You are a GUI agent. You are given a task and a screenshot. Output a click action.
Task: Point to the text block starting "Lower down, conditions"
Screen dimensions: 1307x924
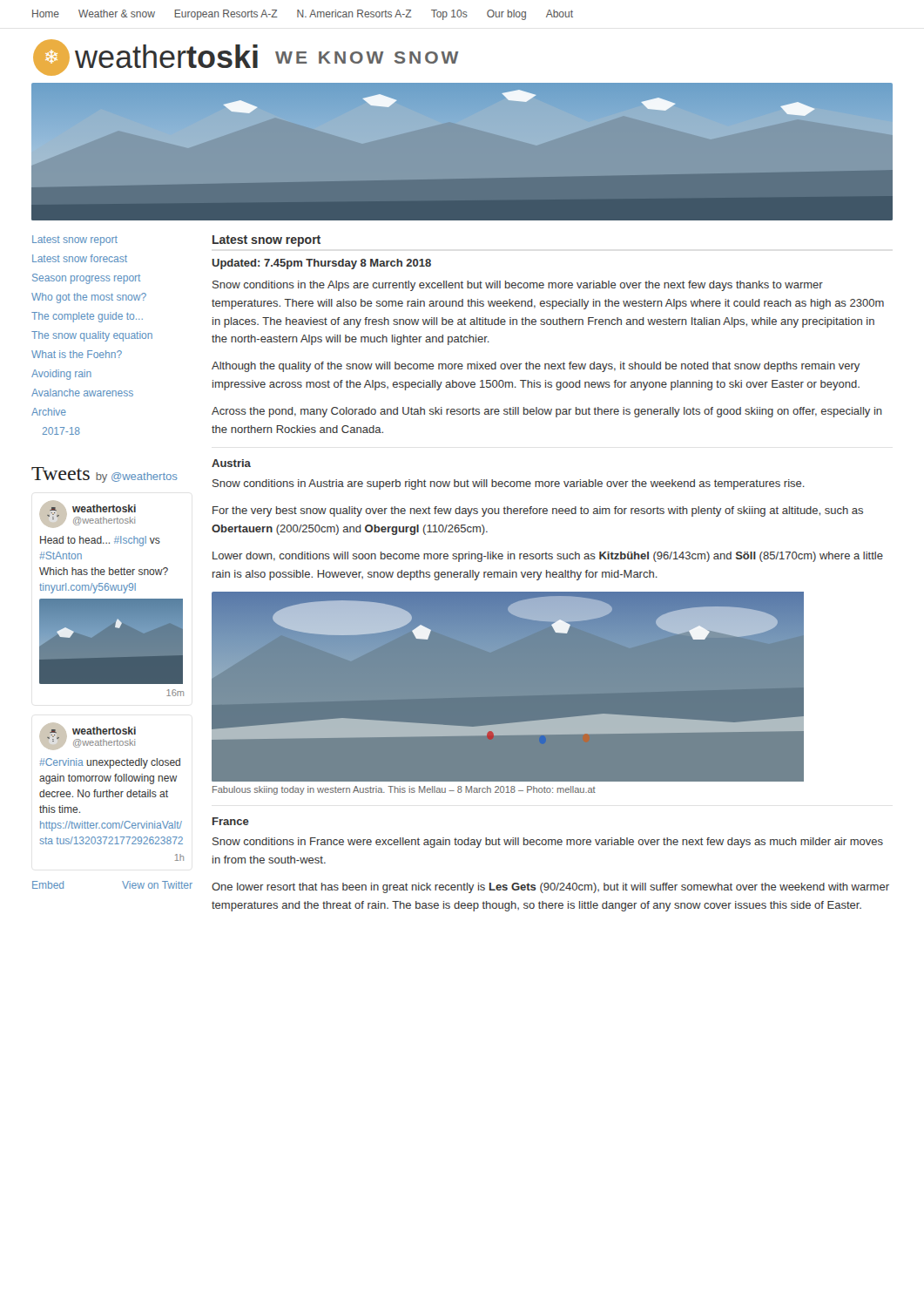point(547,564)
